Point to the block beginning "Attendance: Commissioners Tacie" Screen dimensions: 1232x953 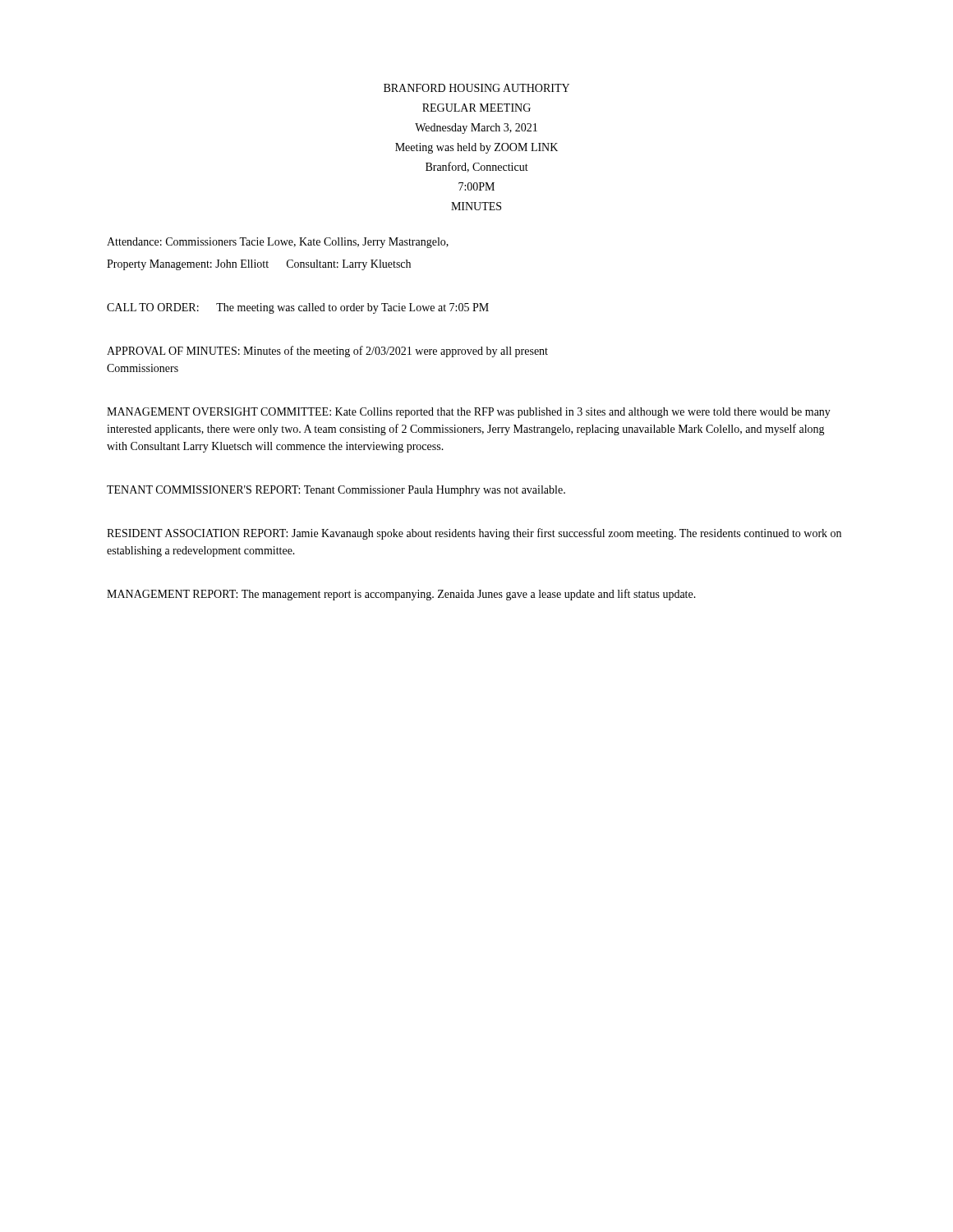tap(278, 242)
